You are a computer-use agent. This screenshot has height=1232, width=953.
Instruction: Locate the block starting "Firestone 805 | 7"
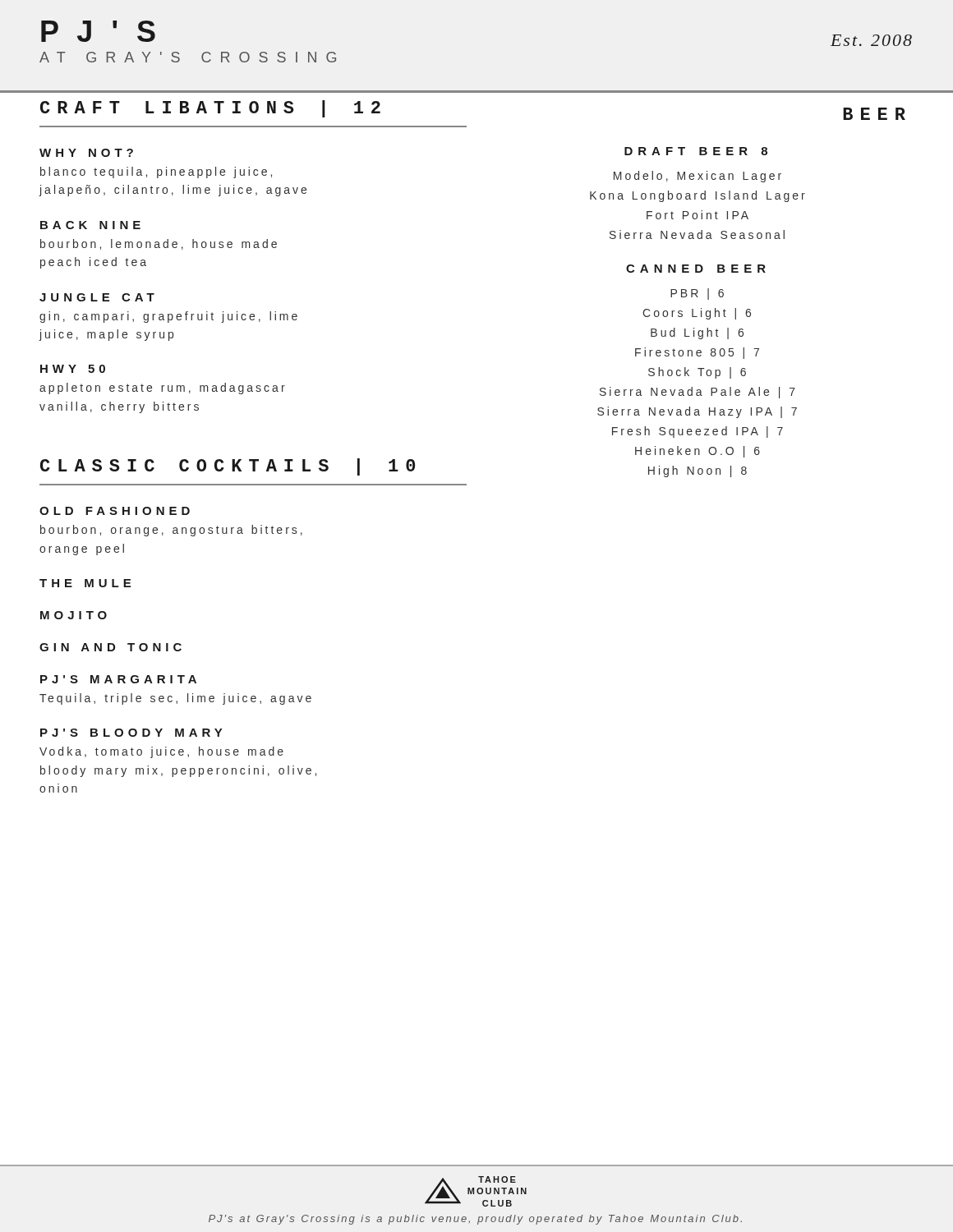tap(698, 352)
